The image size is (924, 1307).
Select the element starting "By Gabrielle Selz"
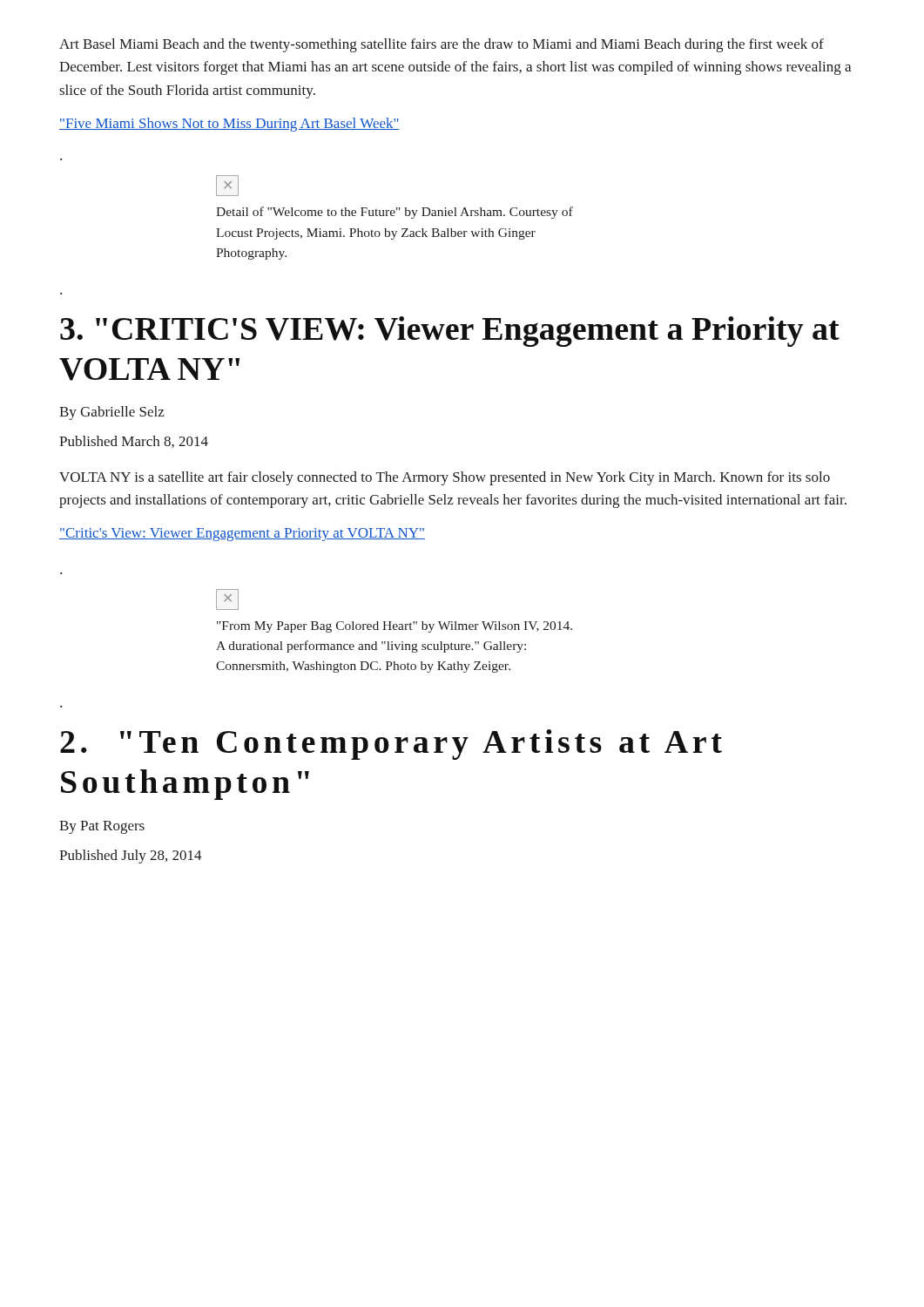pyautogui.click(x=112, y=412)
